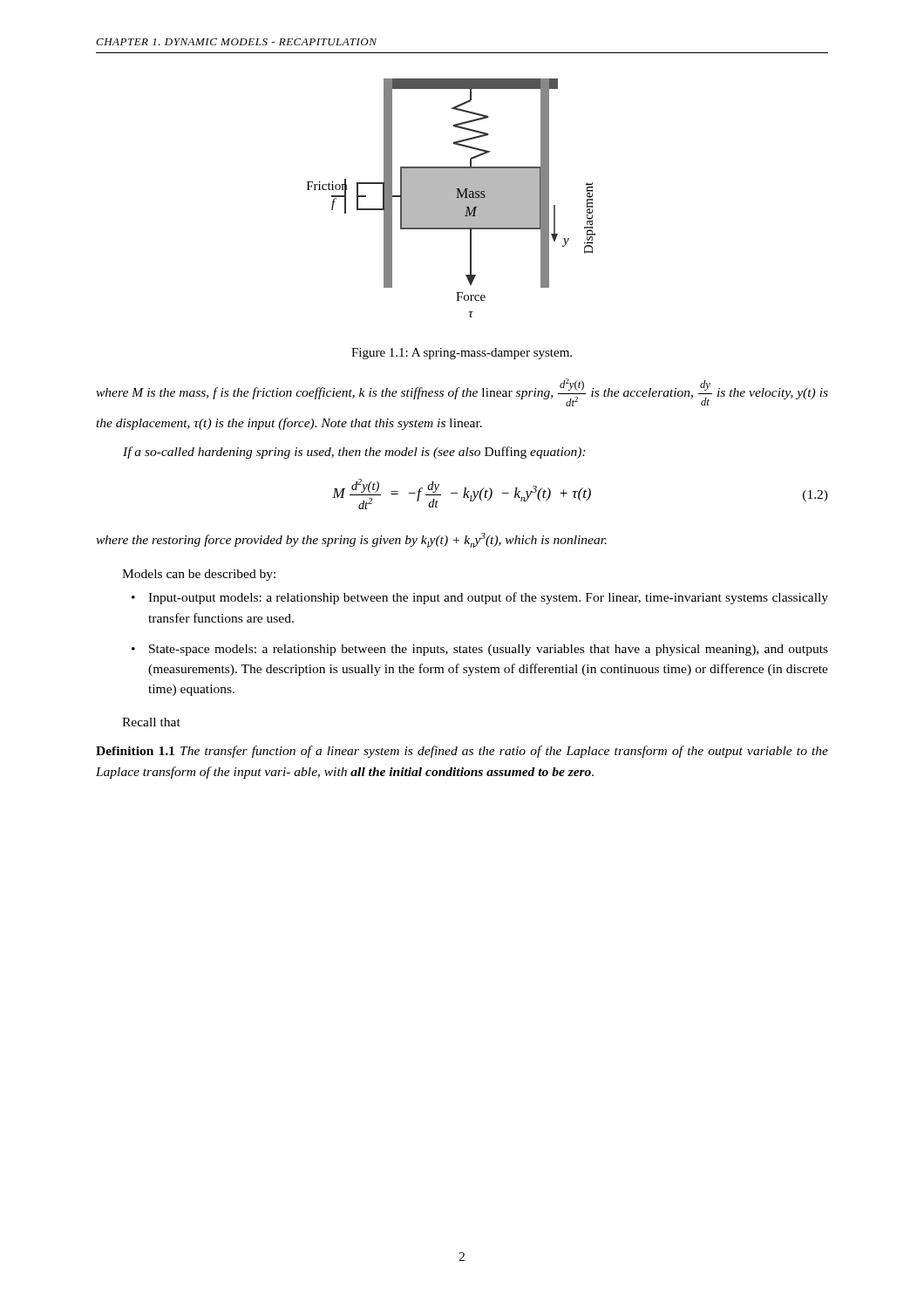Locate the formula that says "M d2y(t) dt2 = −f dy"
The height and width of the screenshot is (1308, 924).
click(x=580, y=495)
